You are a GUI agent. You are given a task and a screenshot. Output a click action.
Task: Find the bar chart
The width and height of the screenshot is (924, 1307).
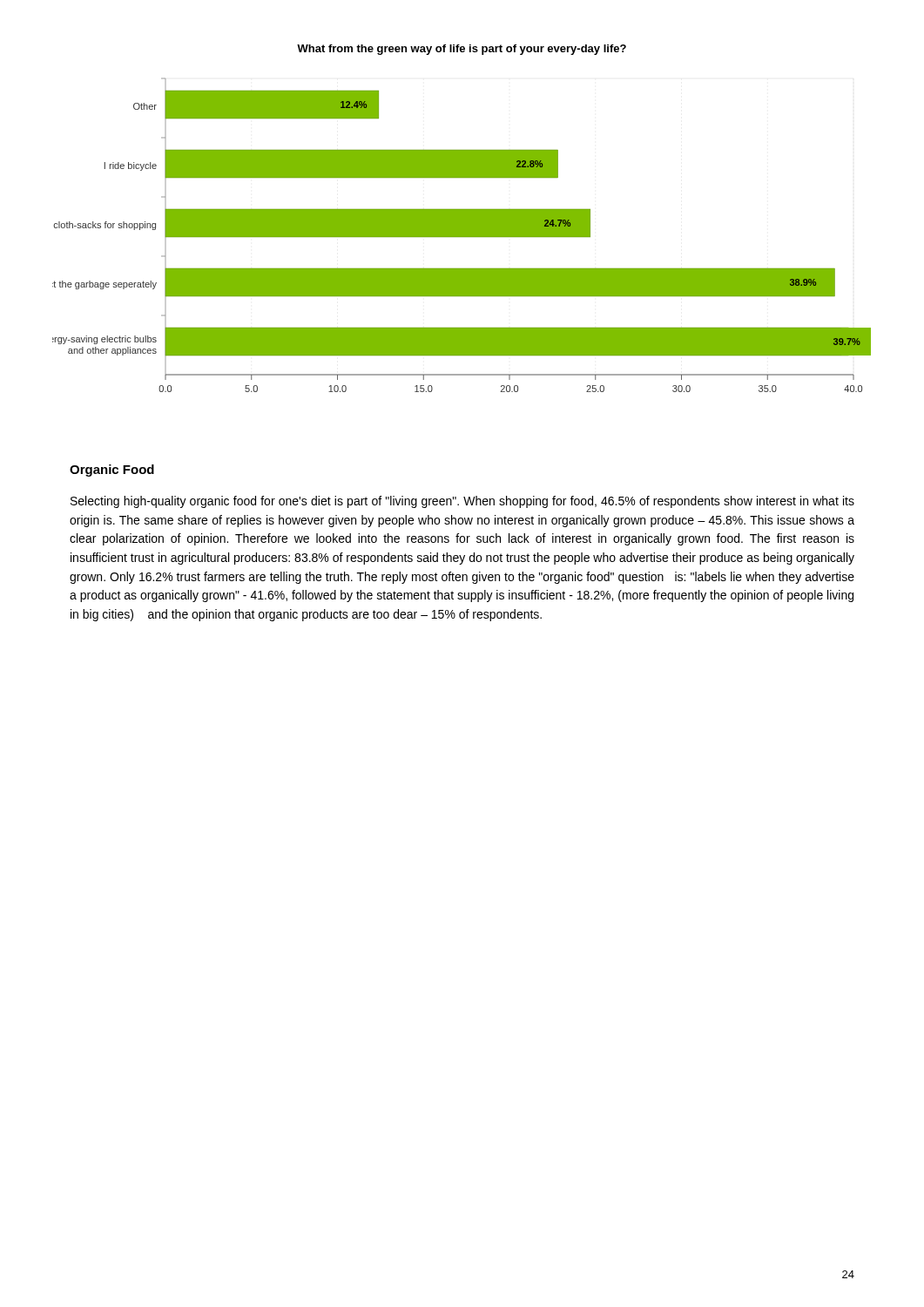click(471, 244)
